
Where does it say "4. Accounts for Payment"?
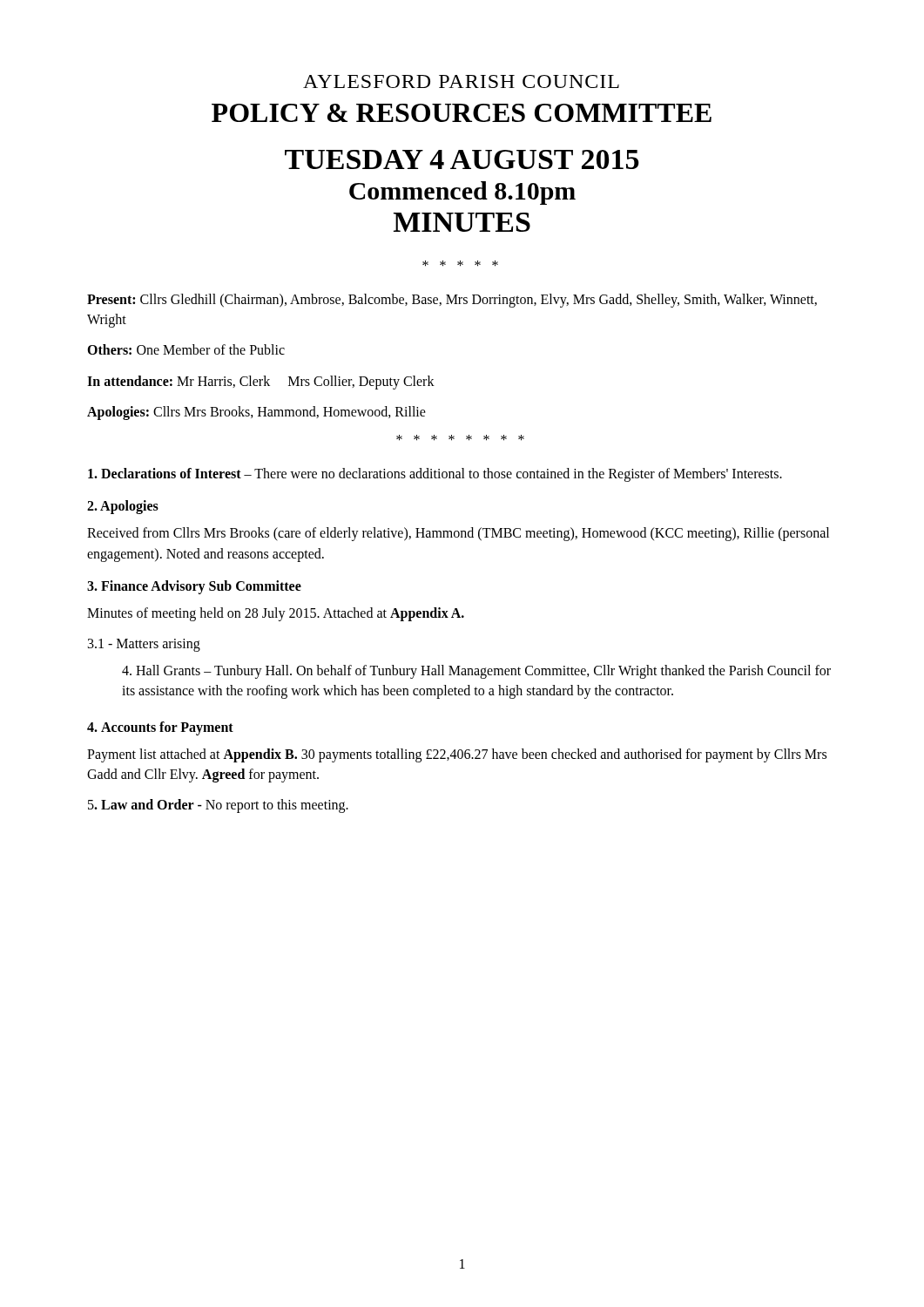coord(160,727)
